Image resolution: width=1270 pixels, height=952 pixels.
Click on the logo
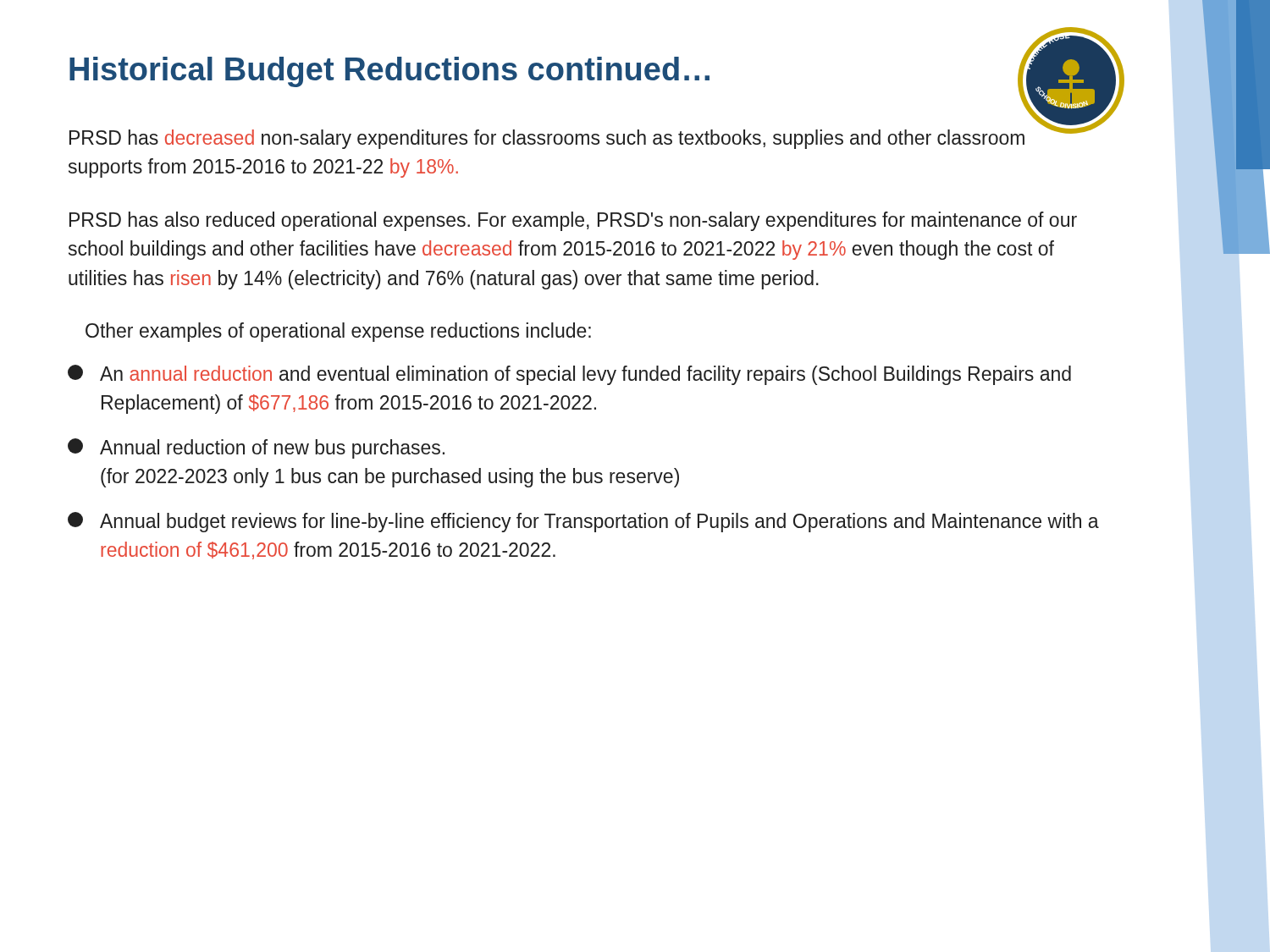[x=1071, y=80]
